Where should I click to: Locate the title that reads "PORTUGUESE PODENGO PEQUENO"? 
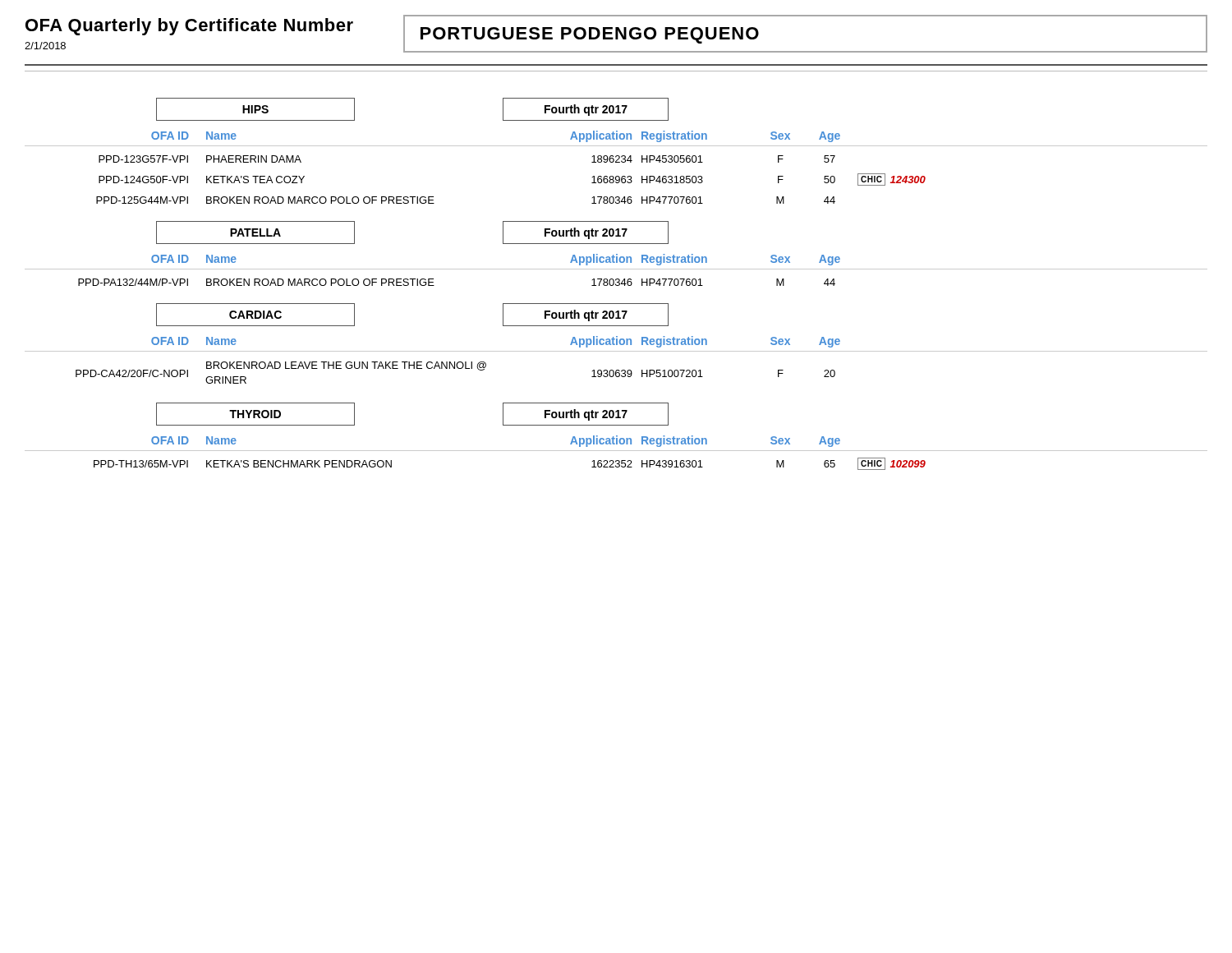pyautogui.click(x=590, y=33)
